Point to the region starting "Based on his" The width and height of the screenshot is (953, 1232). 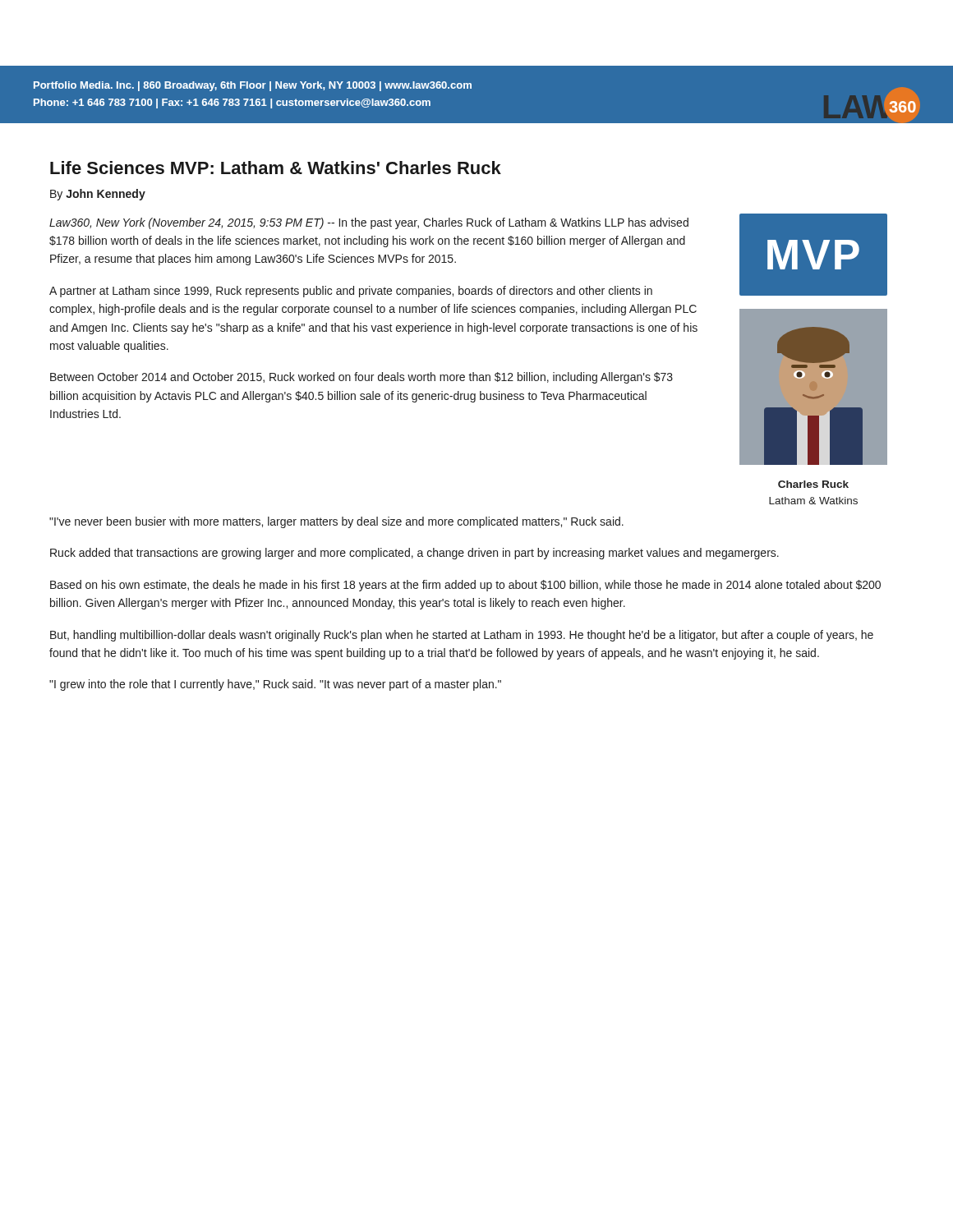point(465,594)
